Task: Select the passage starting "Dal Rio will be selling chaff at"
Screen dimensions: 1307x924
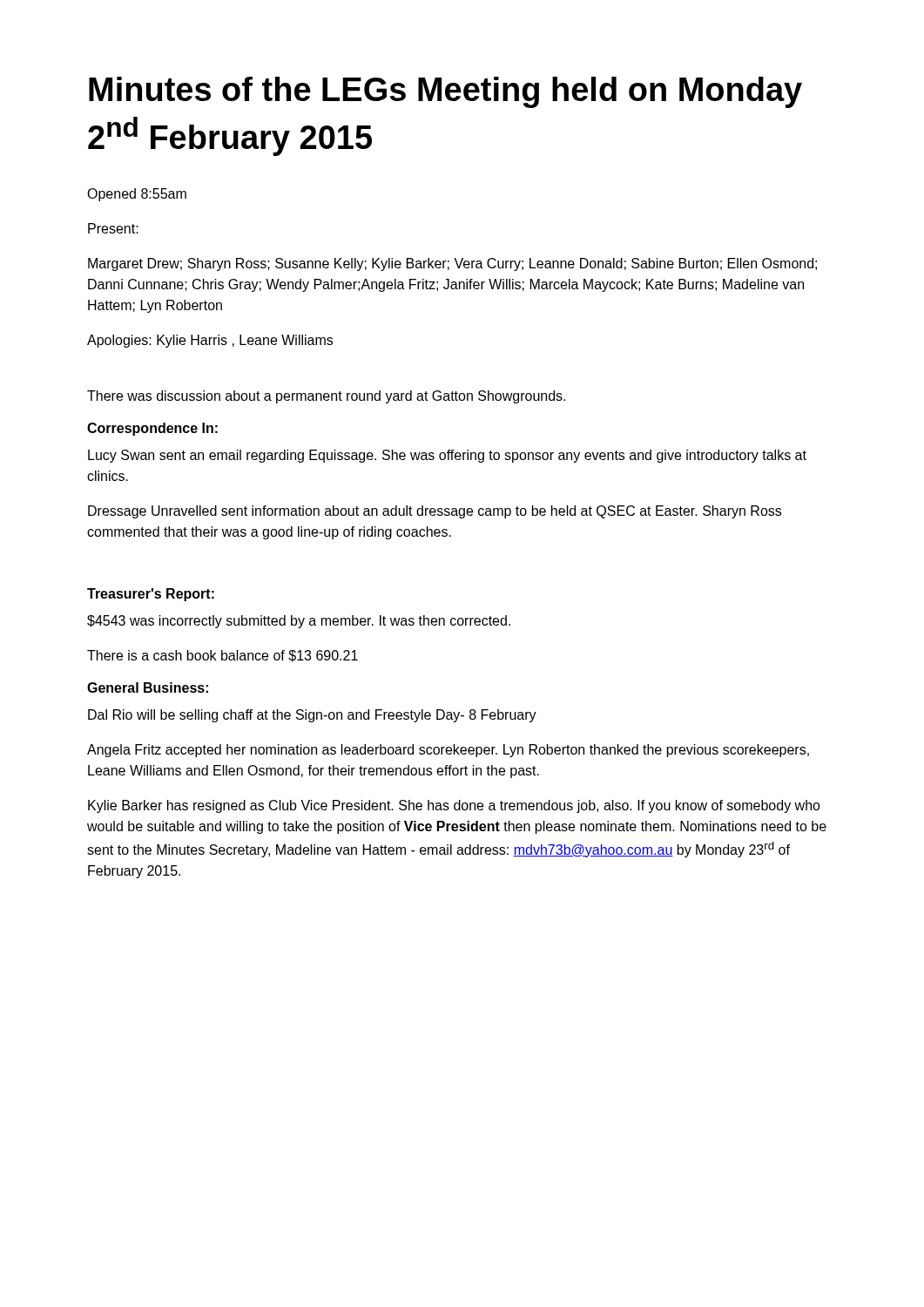Action: pos(312,715)
